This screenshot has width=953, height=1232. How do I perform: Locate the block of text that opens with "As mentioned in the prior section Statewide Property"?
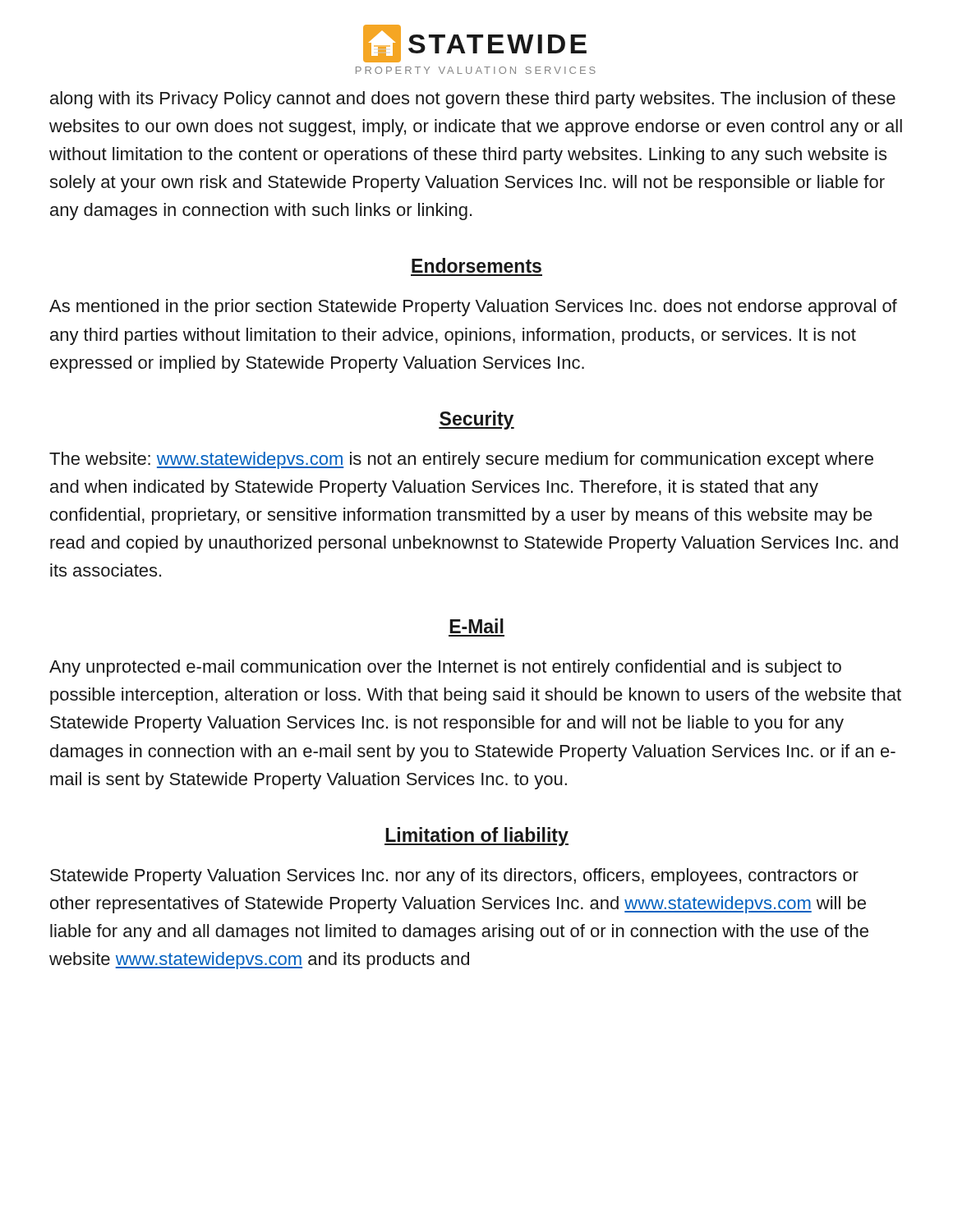click(473, 334)
